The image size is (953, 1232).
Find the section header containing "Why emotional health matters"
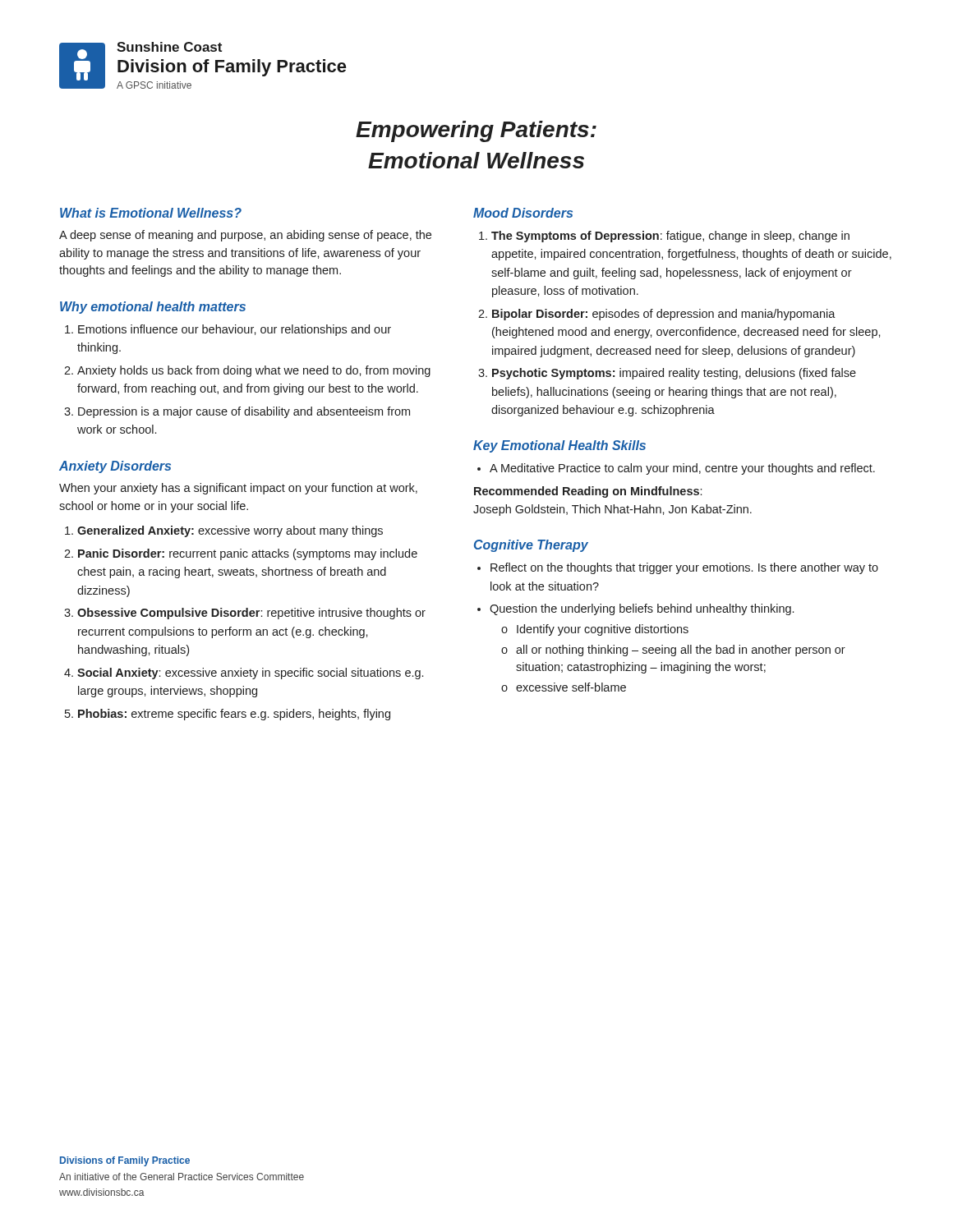pos(153,307)
